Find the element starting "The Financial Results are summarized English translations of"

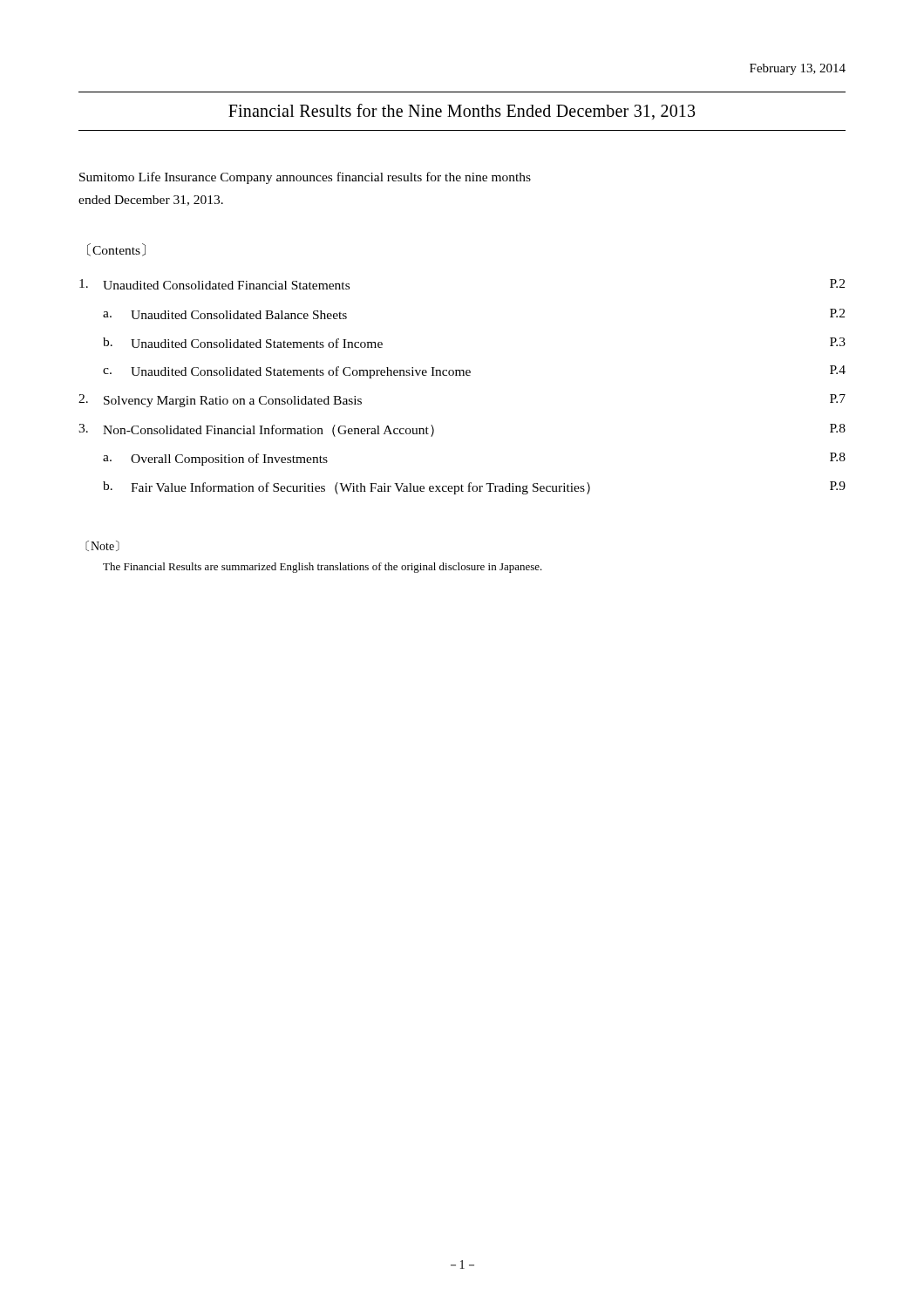click(323, 566)
